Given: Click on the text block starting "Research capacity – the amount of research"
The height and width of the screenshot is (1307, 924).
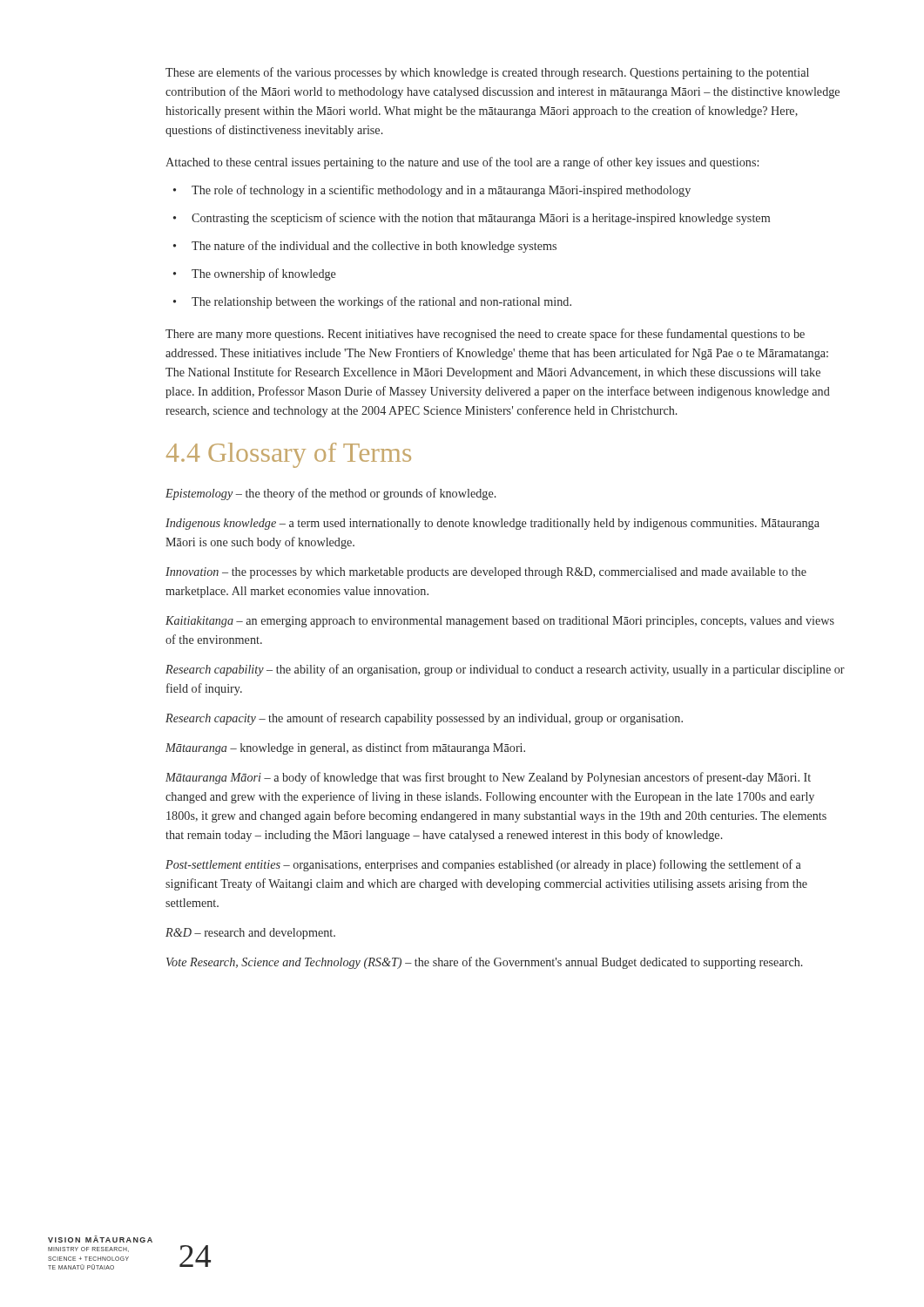Looking at the screenshot, I should point(425,718).
